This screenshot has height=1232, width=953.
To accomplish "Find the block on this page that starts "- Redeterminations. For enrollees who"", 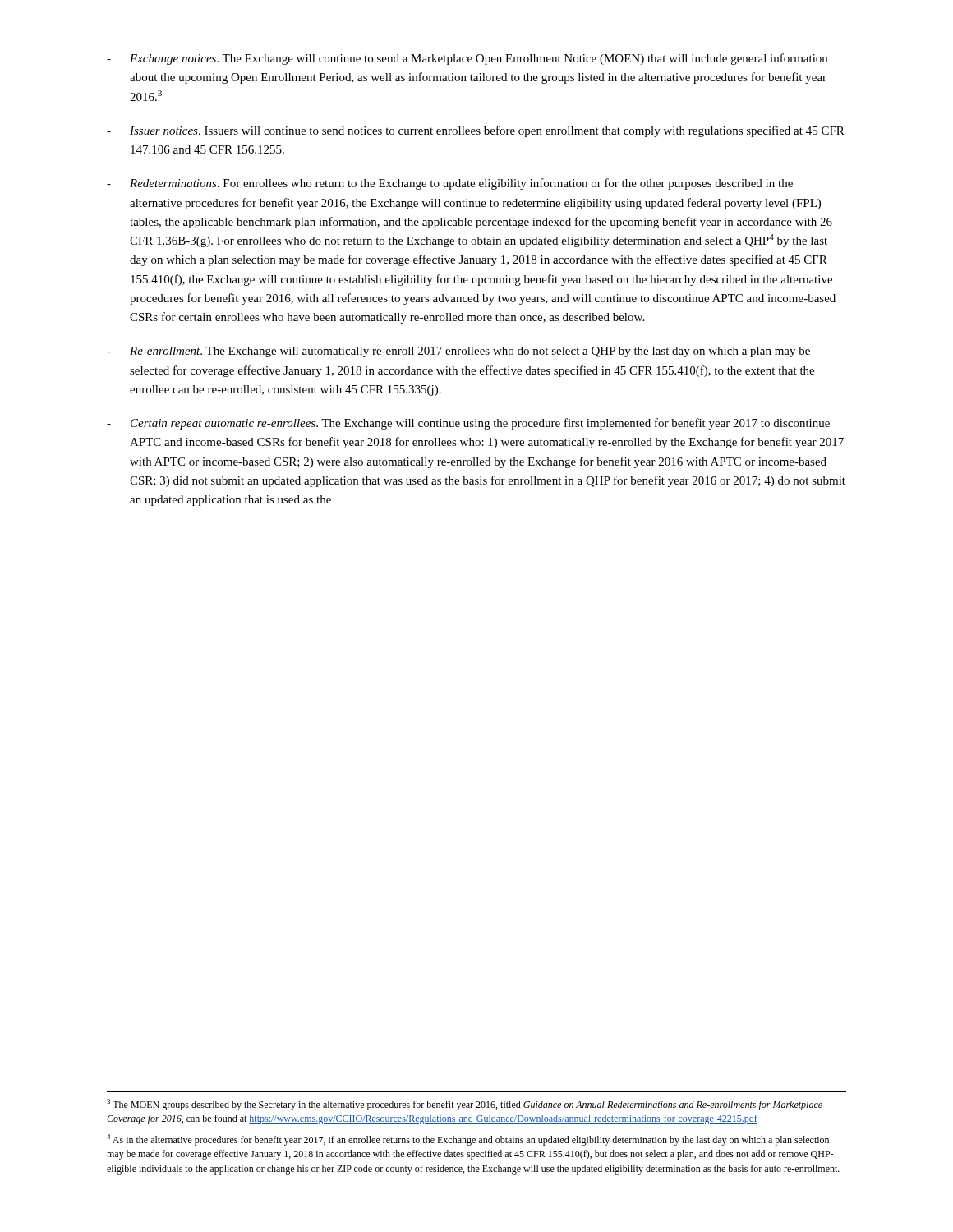I will (476, 251).
